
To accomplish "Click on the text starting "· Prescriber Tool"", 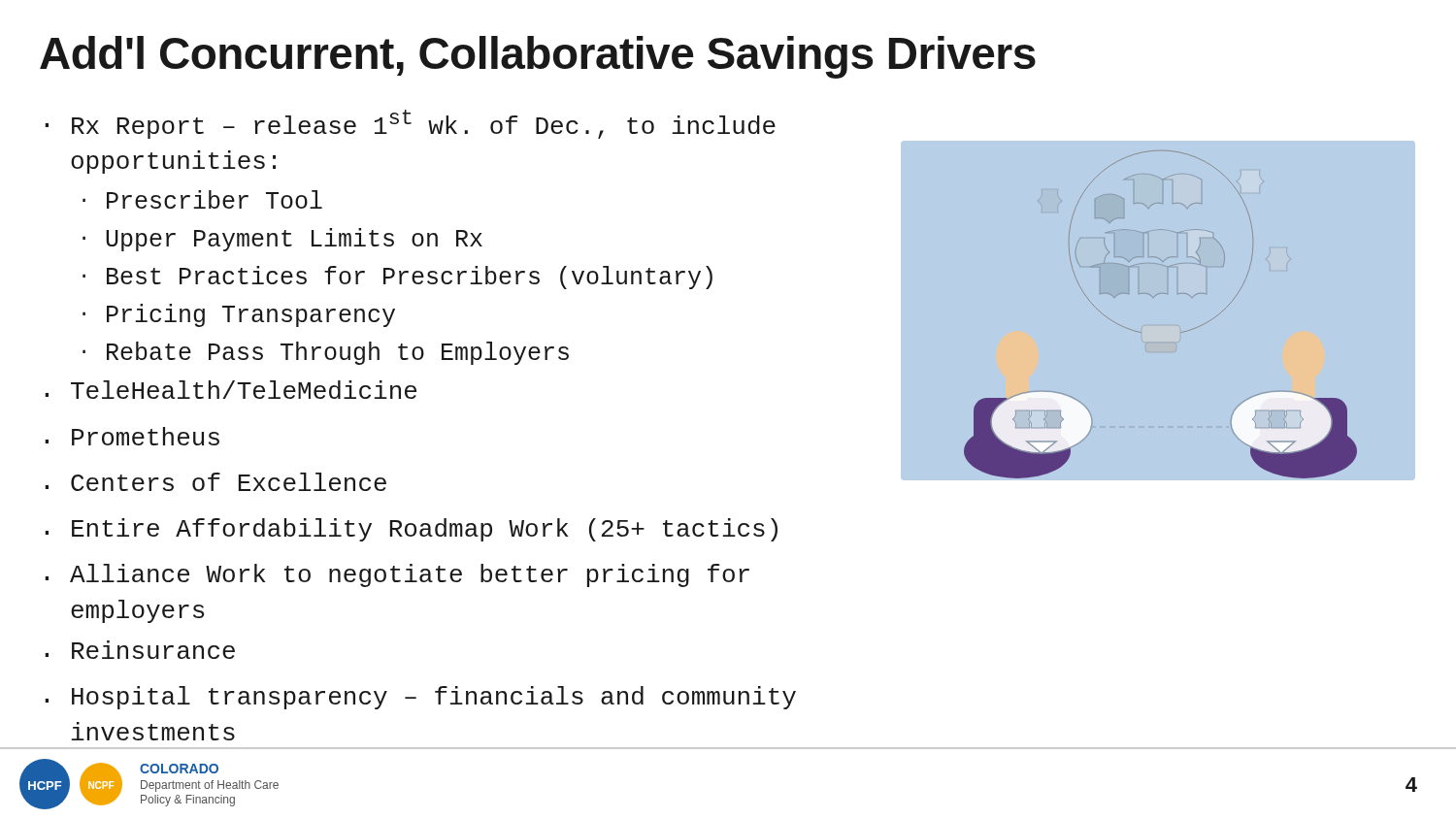I will [200, 203].
